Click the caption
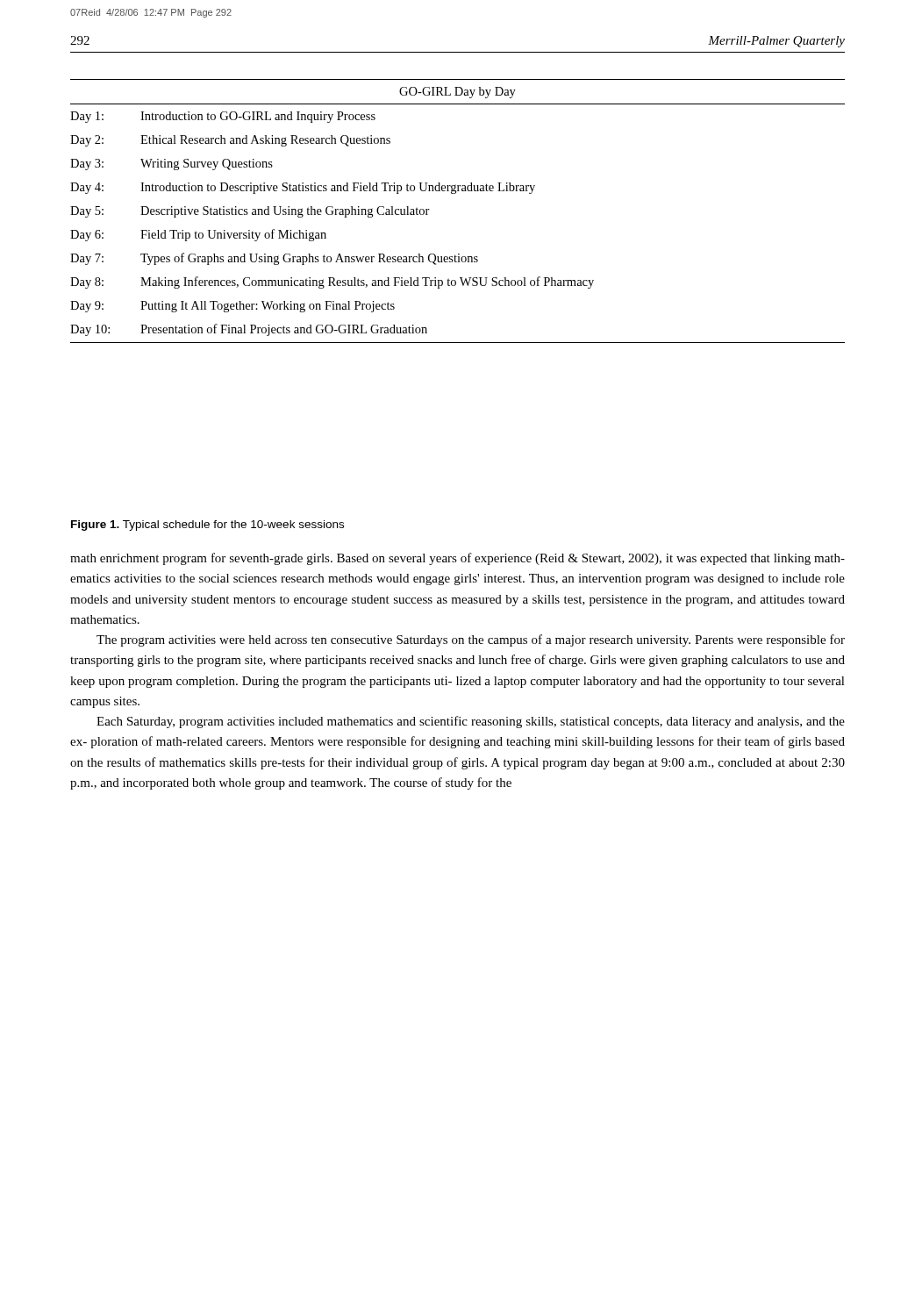This screenshot has height=1316, width=915. [207, 524]
